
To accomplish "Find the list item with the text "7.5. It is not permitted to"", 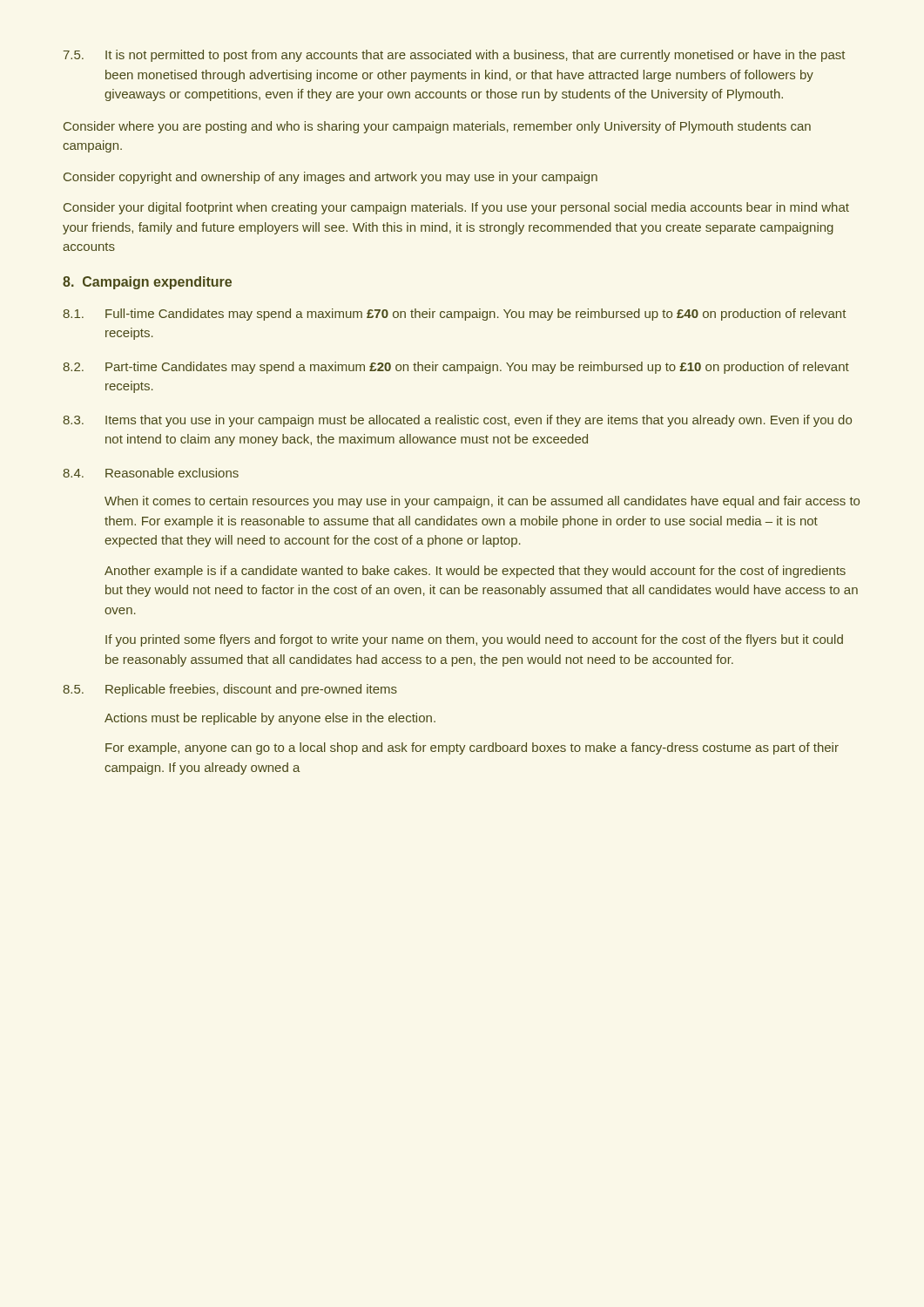I will (x=462, y=75).
